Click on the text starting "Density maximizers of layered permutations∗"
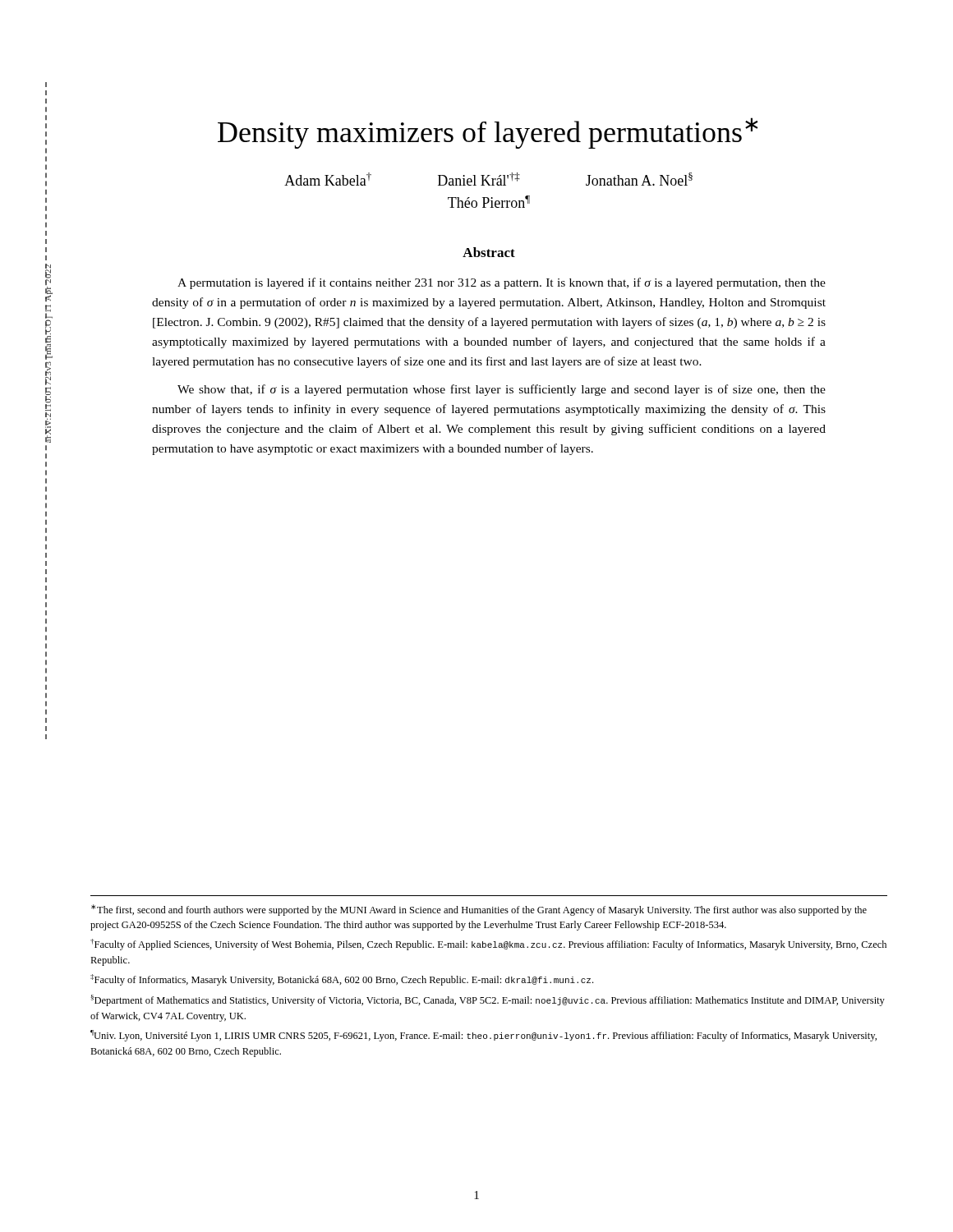 [489, 132]
